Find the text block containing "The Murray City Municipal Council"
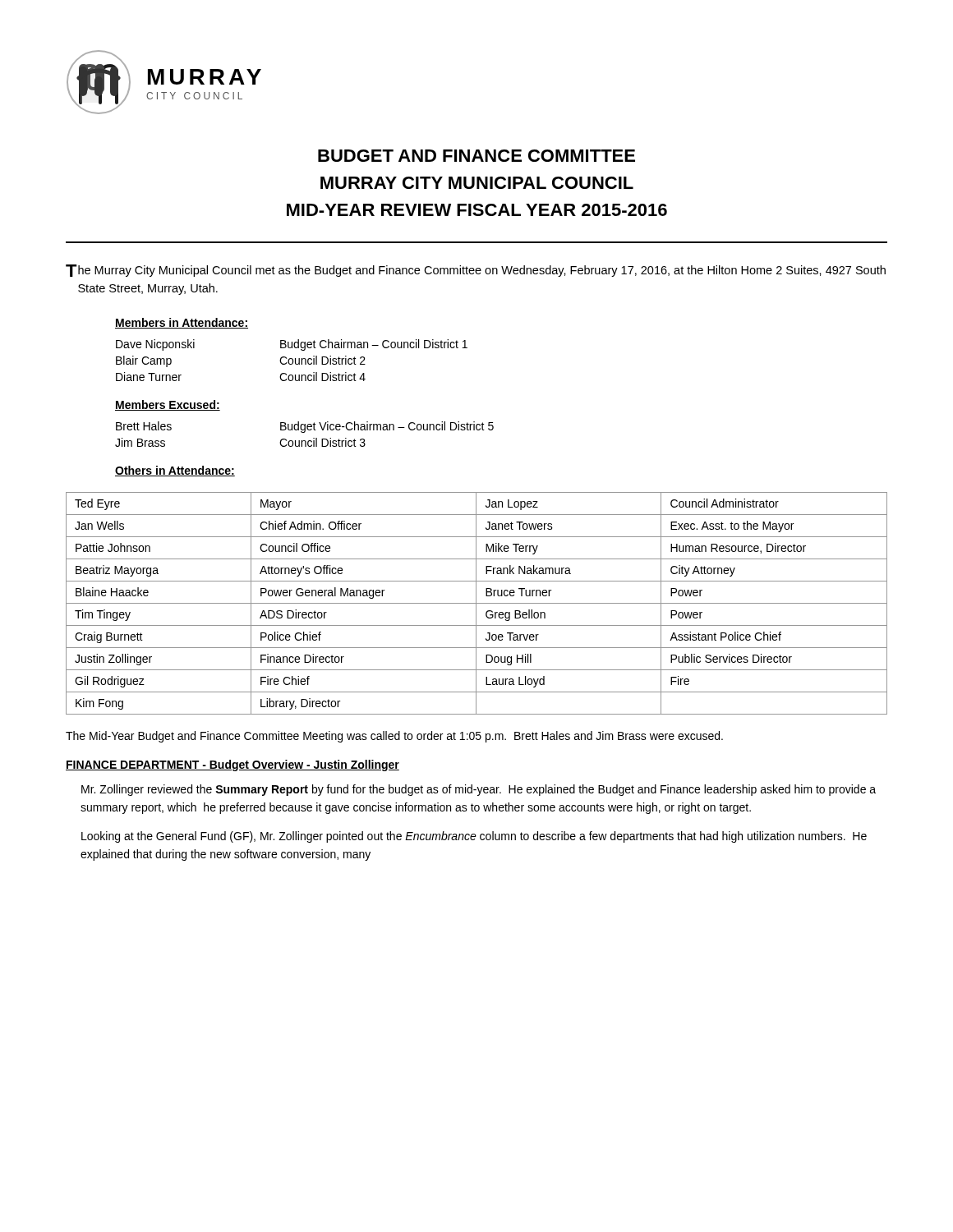 (x=476, y=278)
